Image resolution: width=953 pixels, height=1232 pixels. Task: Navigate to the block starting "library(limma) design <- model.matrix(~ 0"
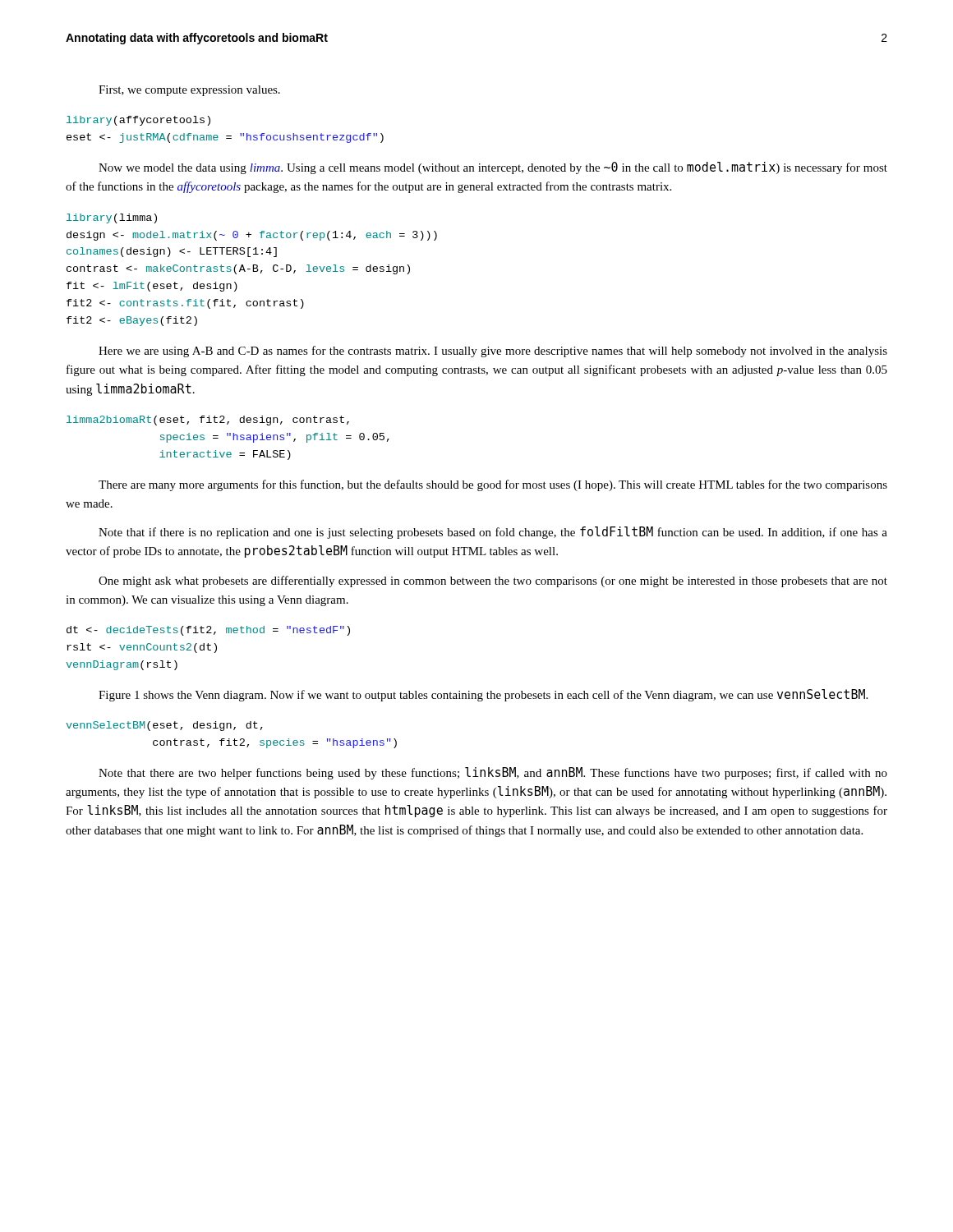112,218
